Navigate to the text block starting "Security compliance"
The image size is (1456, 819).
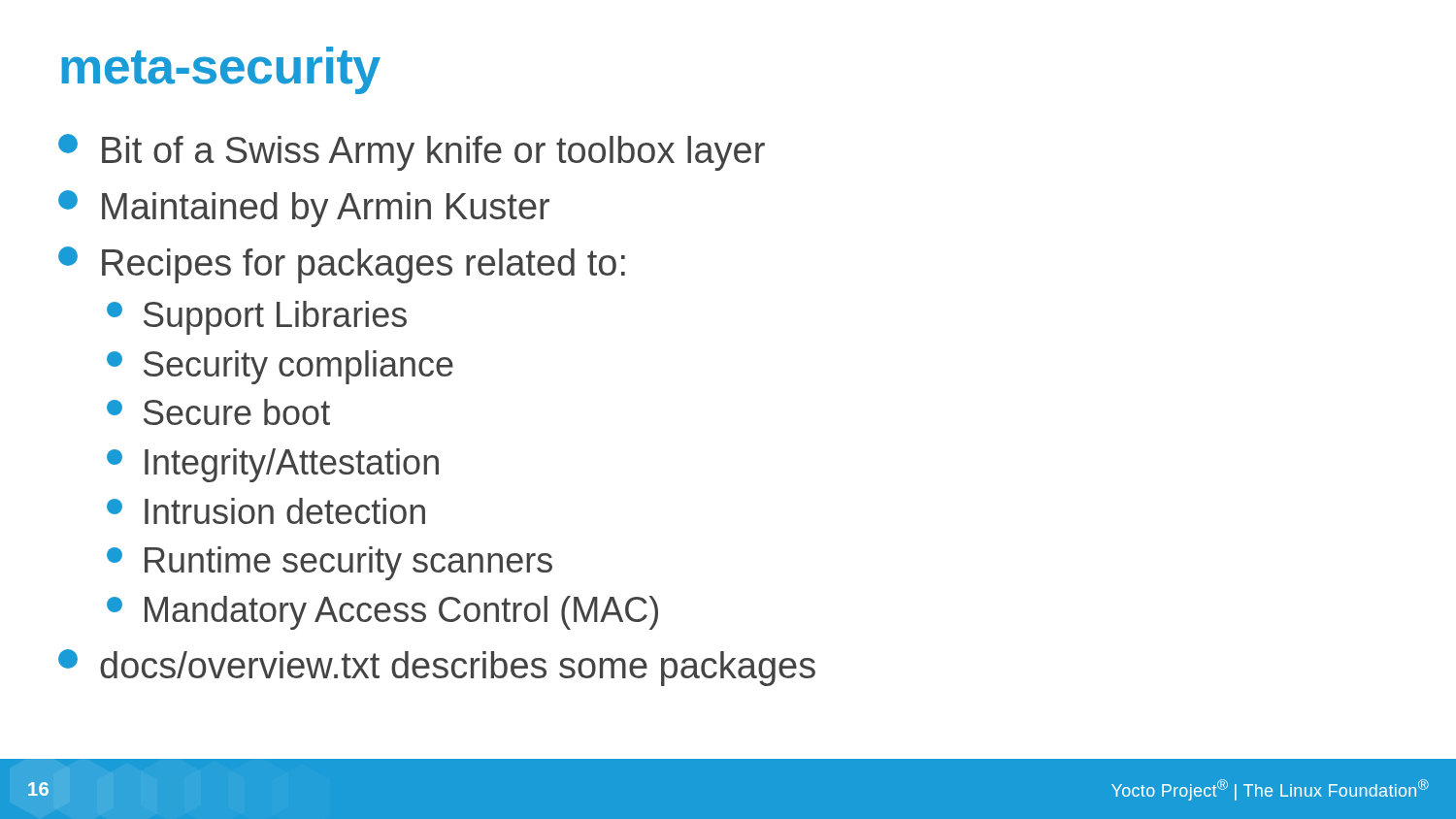click(281, 365)
